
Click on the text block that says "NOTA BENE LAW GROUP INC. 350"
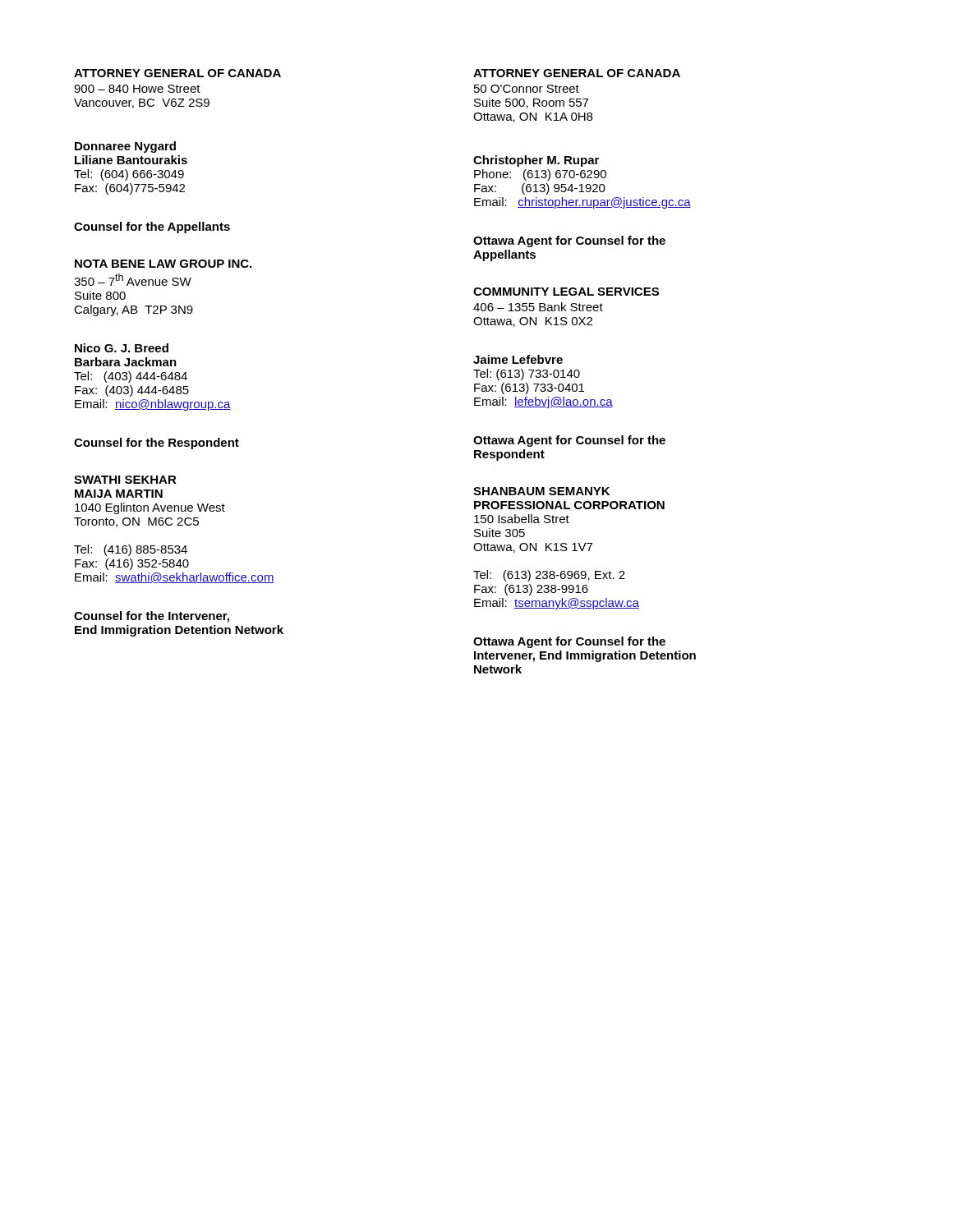[163, 264]
